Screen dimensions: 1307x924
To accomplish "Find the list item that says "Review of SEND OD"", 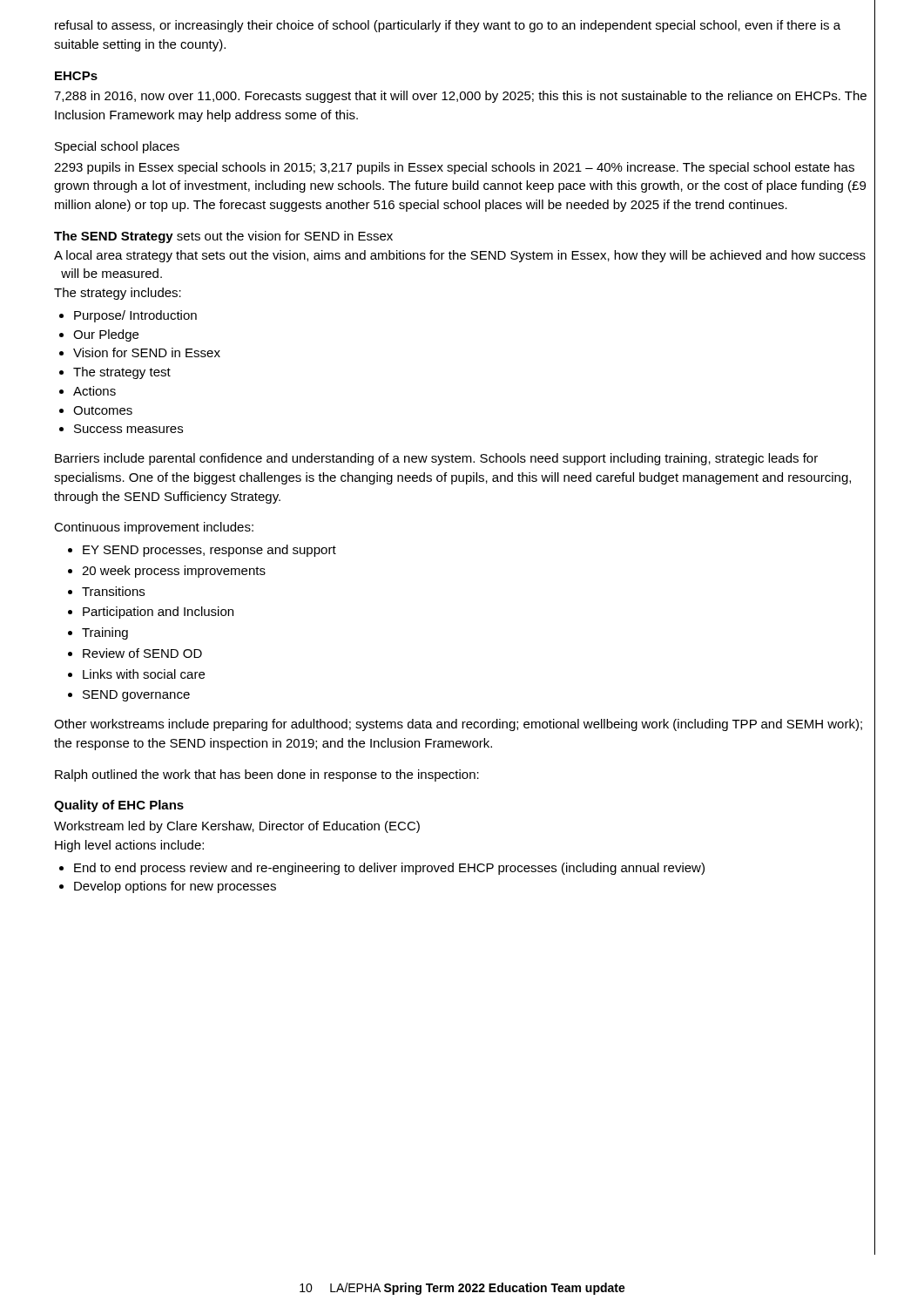I will tap(142, 653).
